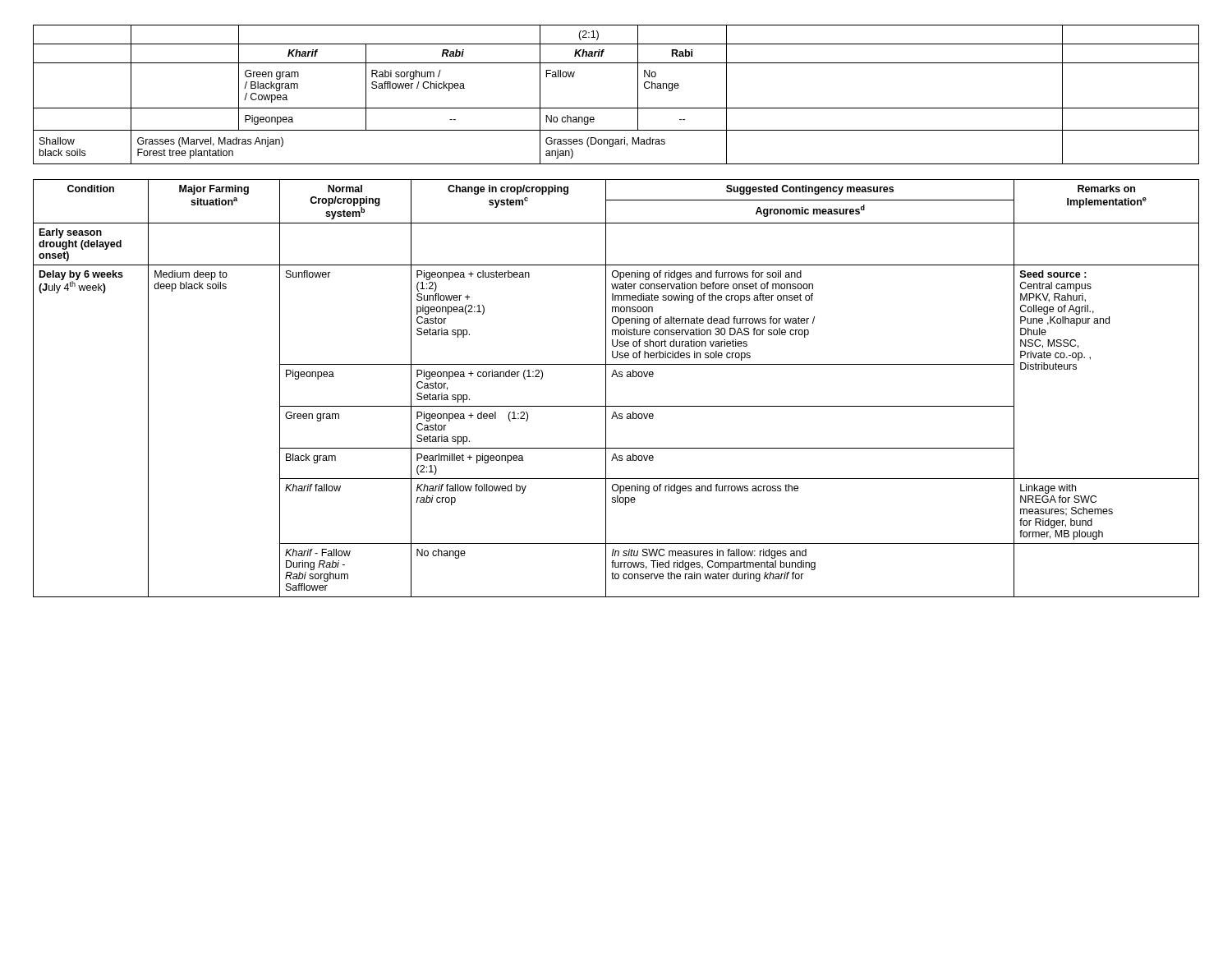Locate the table with the text "Change in crop/cropping"
The height and width of the screenshot is (953, 1232).
click(x=616, y=388)
